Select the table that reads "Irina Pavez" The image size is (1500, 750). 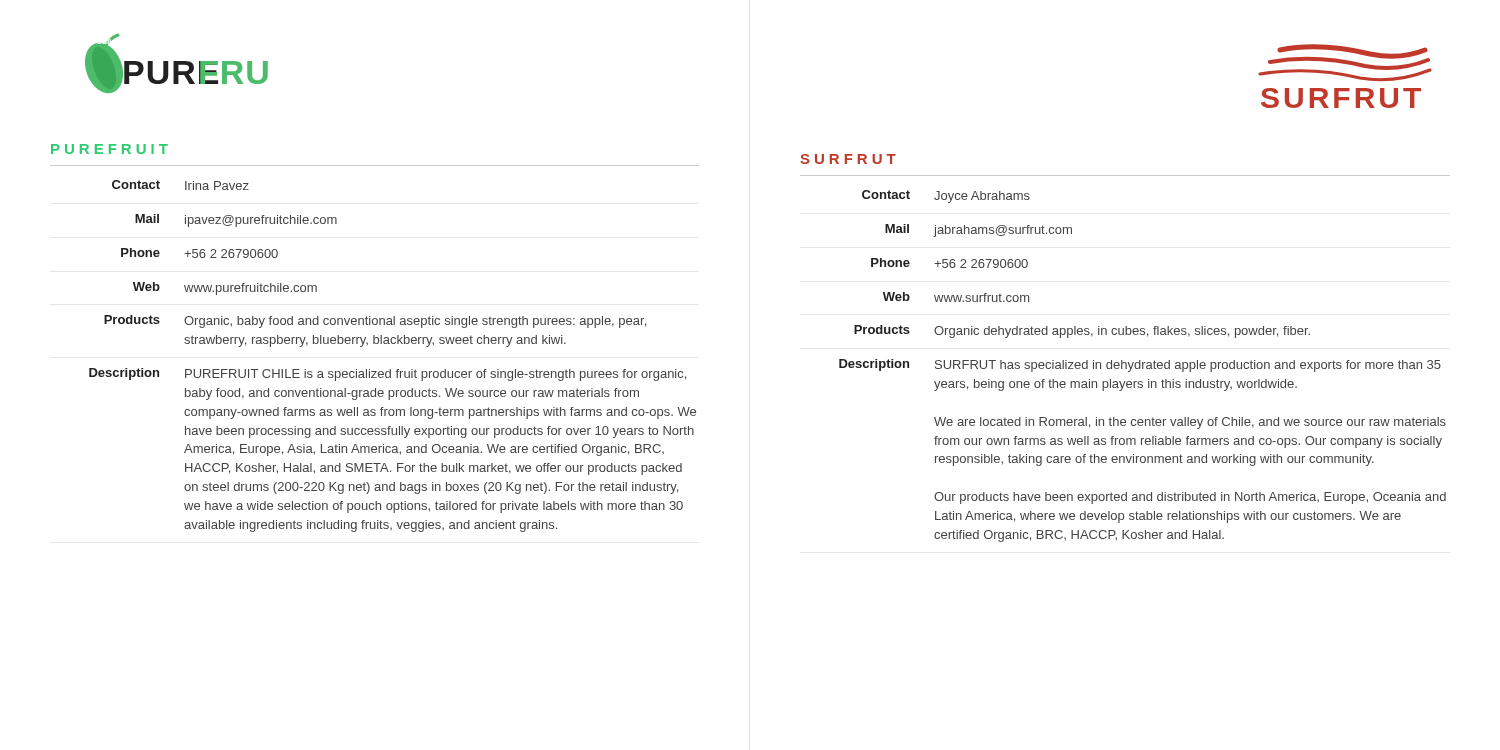(374, 356)
